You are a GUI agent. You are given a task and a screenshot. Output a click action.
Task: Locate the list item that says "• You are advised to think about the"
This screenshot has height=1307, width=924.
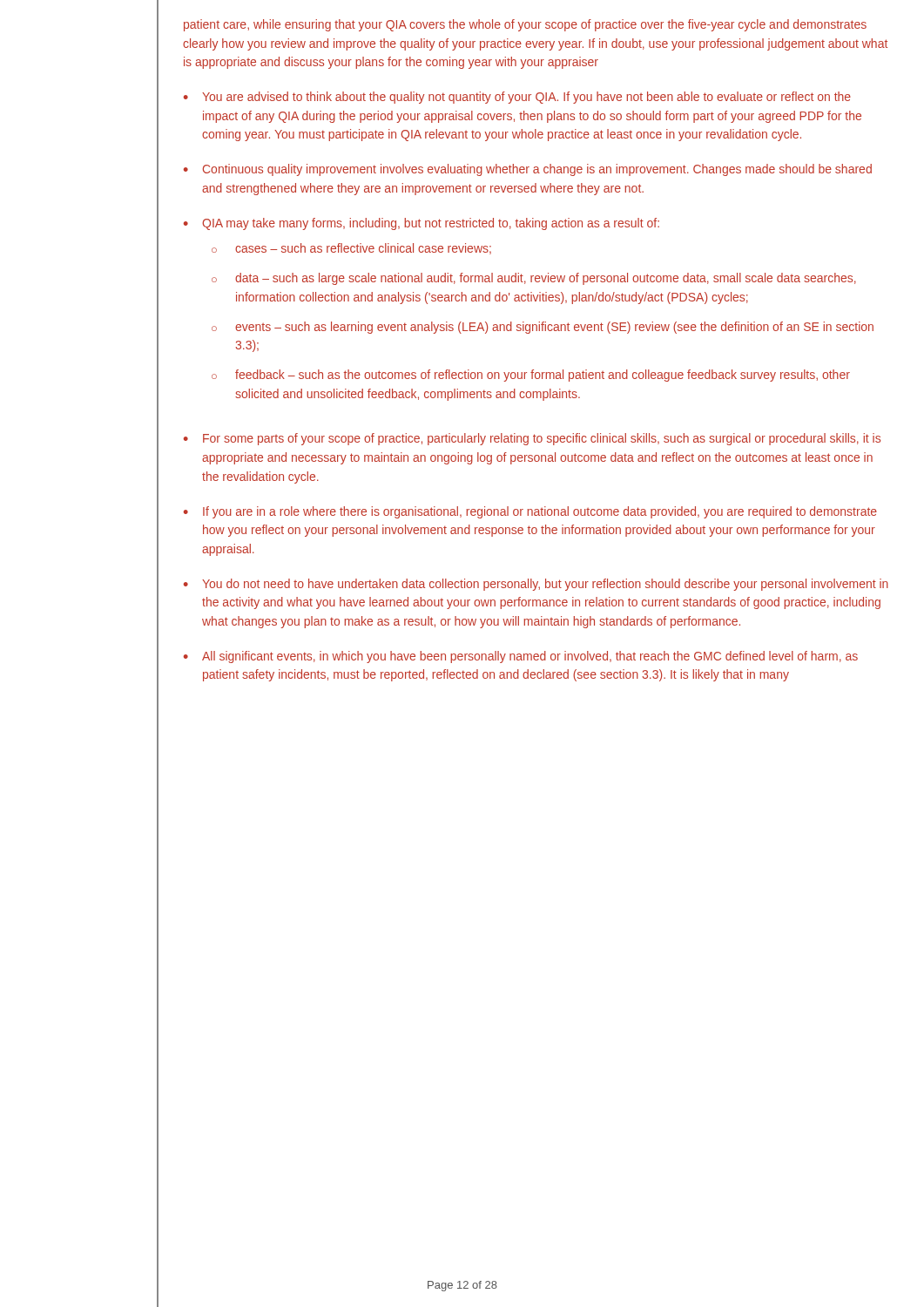(x=536, y=116)
